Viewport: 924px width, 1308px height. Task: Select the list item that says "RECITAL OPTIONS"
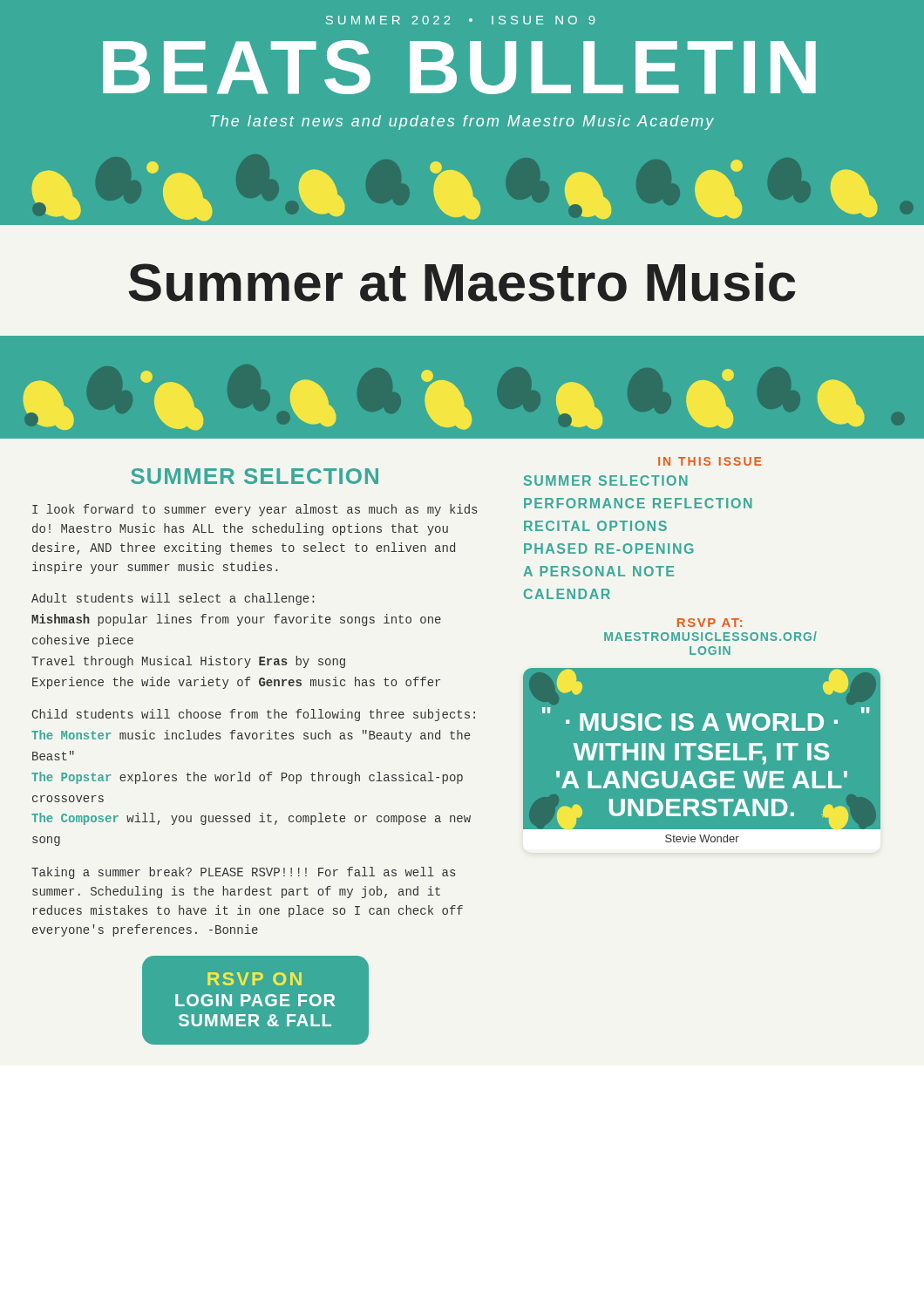click(x=596, y=526)
